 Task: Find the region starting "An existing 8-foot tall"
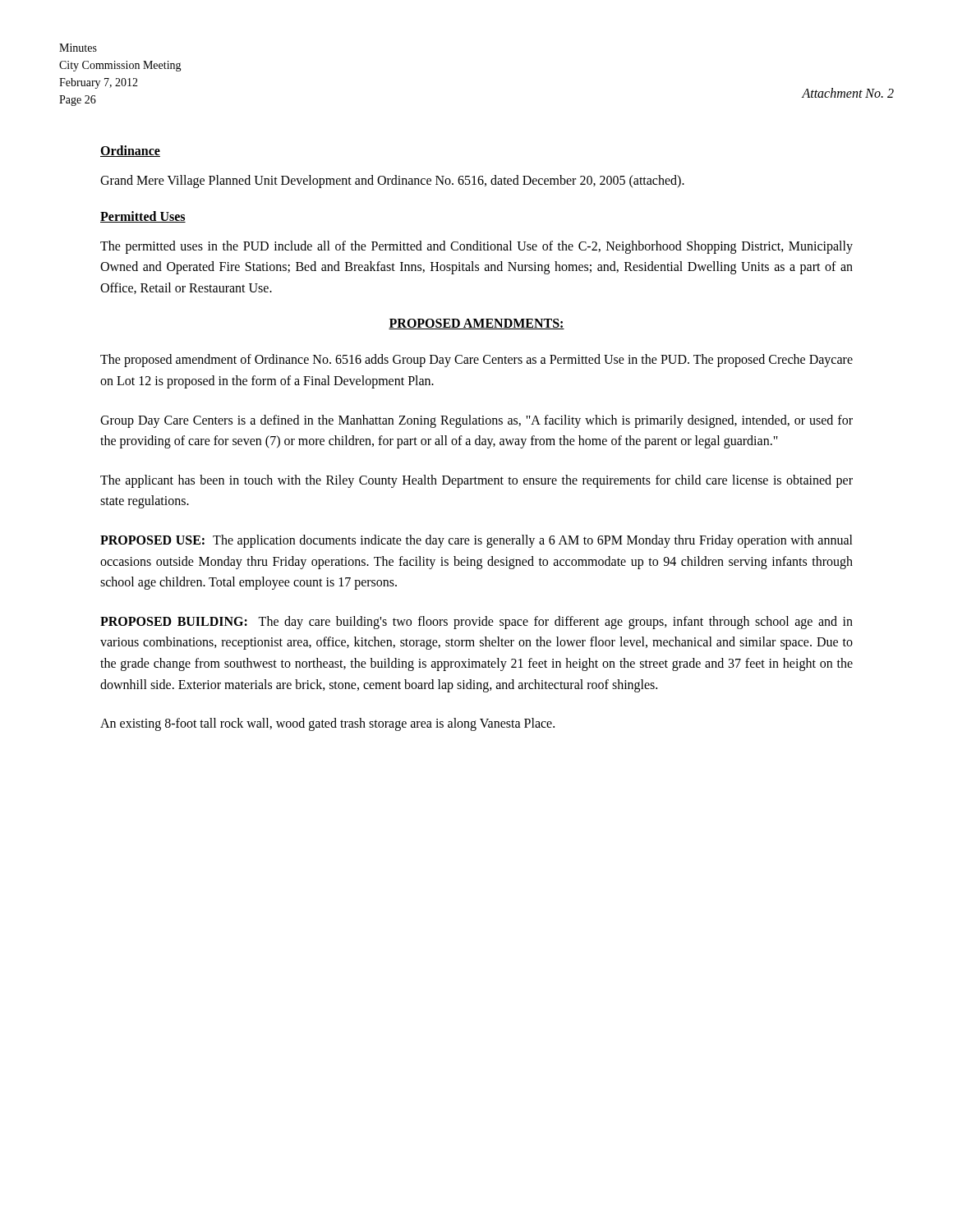[328, 723]
